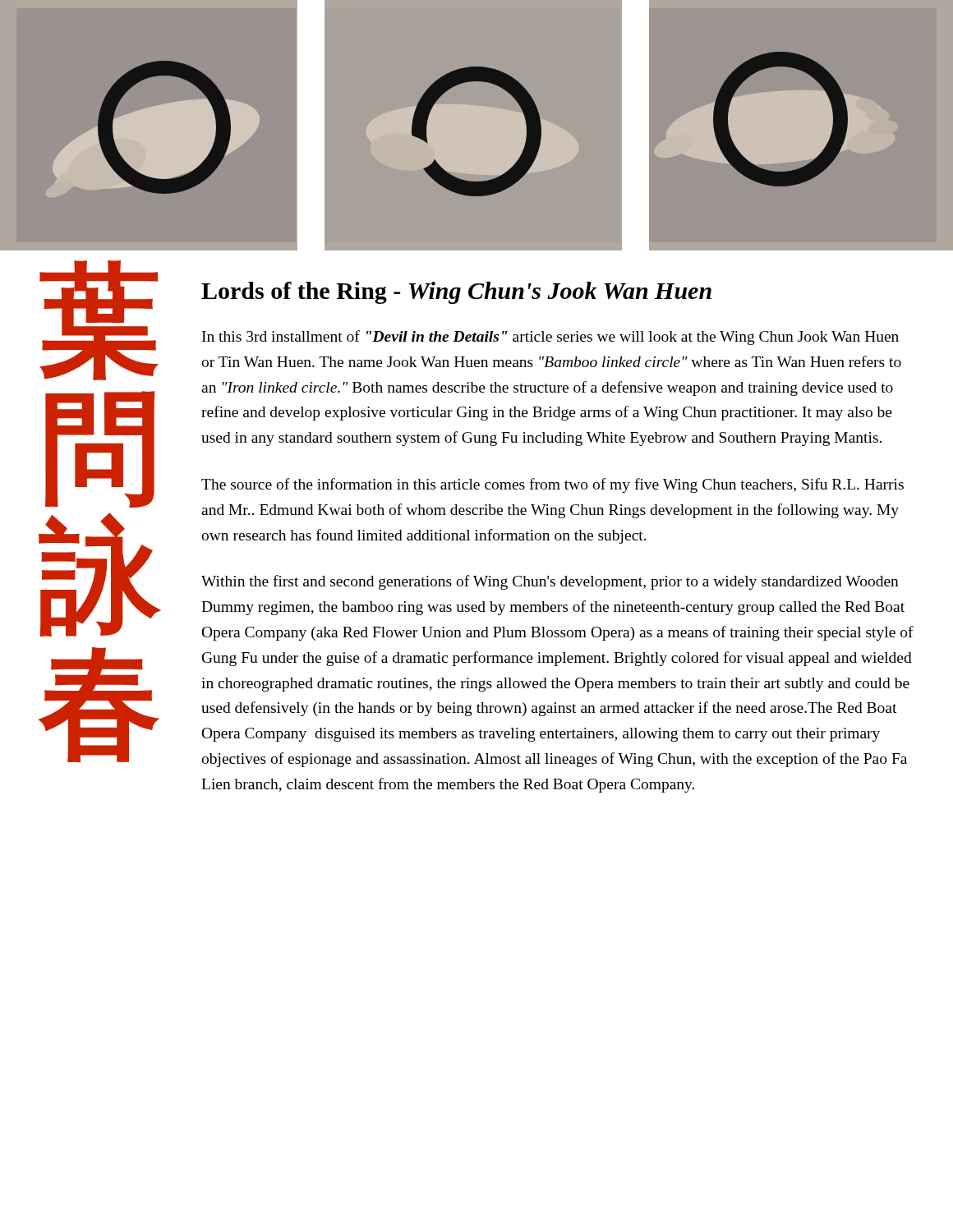Image resolution: width=953 pixels, height=1232 pixels.
Task: Find the block starting "In this 3rd installment of"
Action: click(x=551, y=387)
